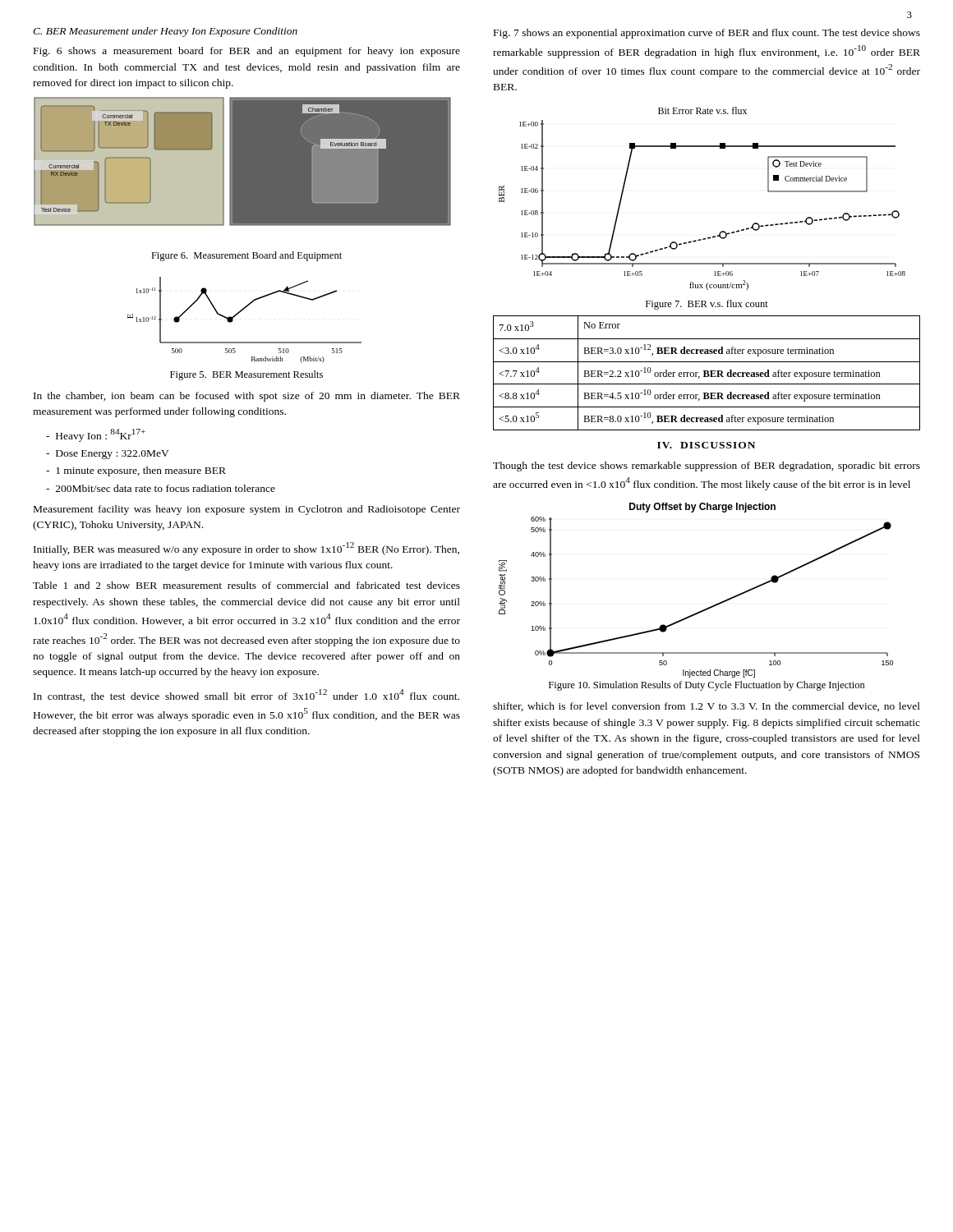Image resolution: width=953 pixels, height=1232 pixels.
Task: Select the block starting "Figure 7. BER v.s. flux count"
Action: coord(707,304)
